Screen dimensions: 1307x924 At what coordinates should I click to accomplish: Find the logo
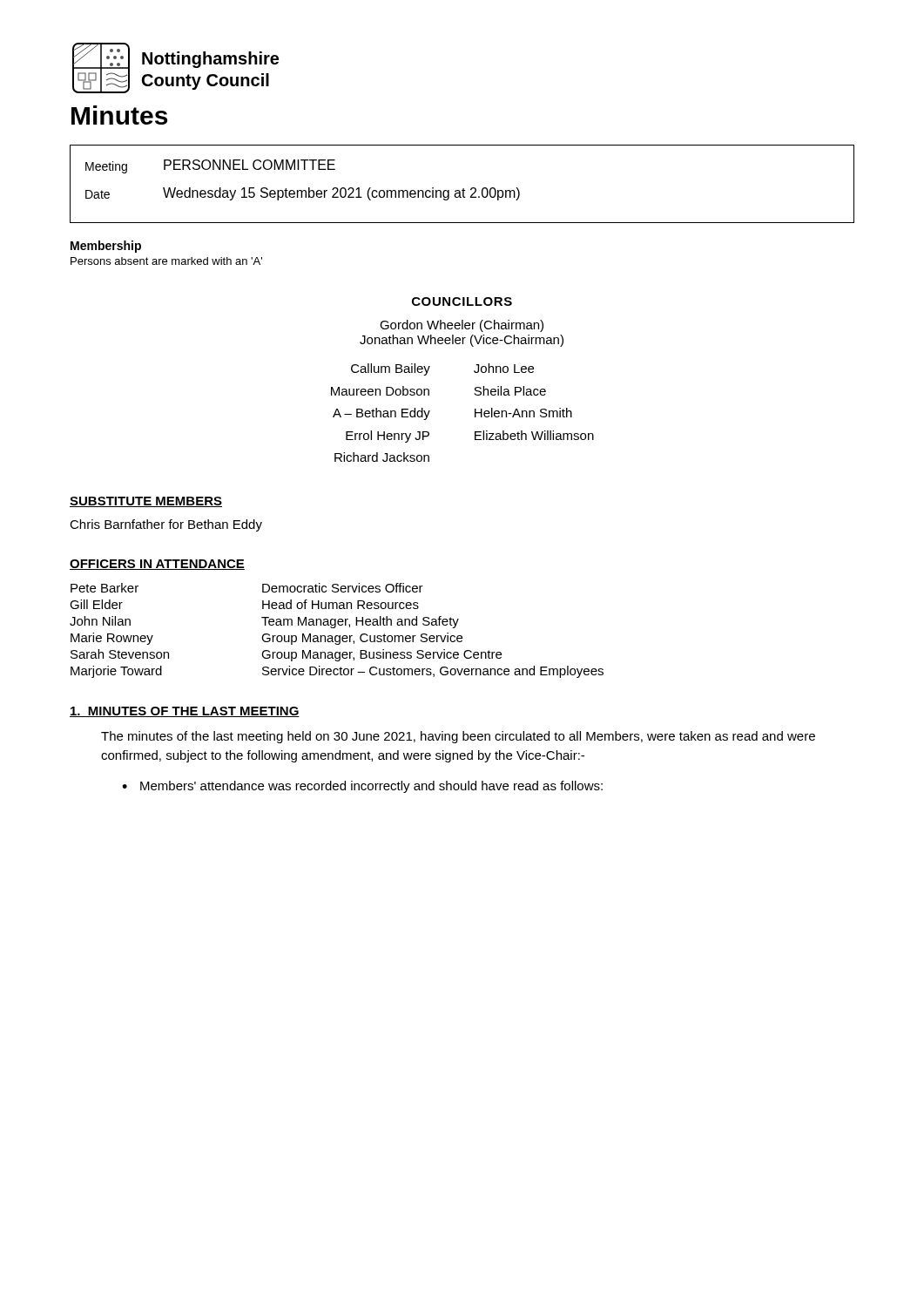[462, 70]
